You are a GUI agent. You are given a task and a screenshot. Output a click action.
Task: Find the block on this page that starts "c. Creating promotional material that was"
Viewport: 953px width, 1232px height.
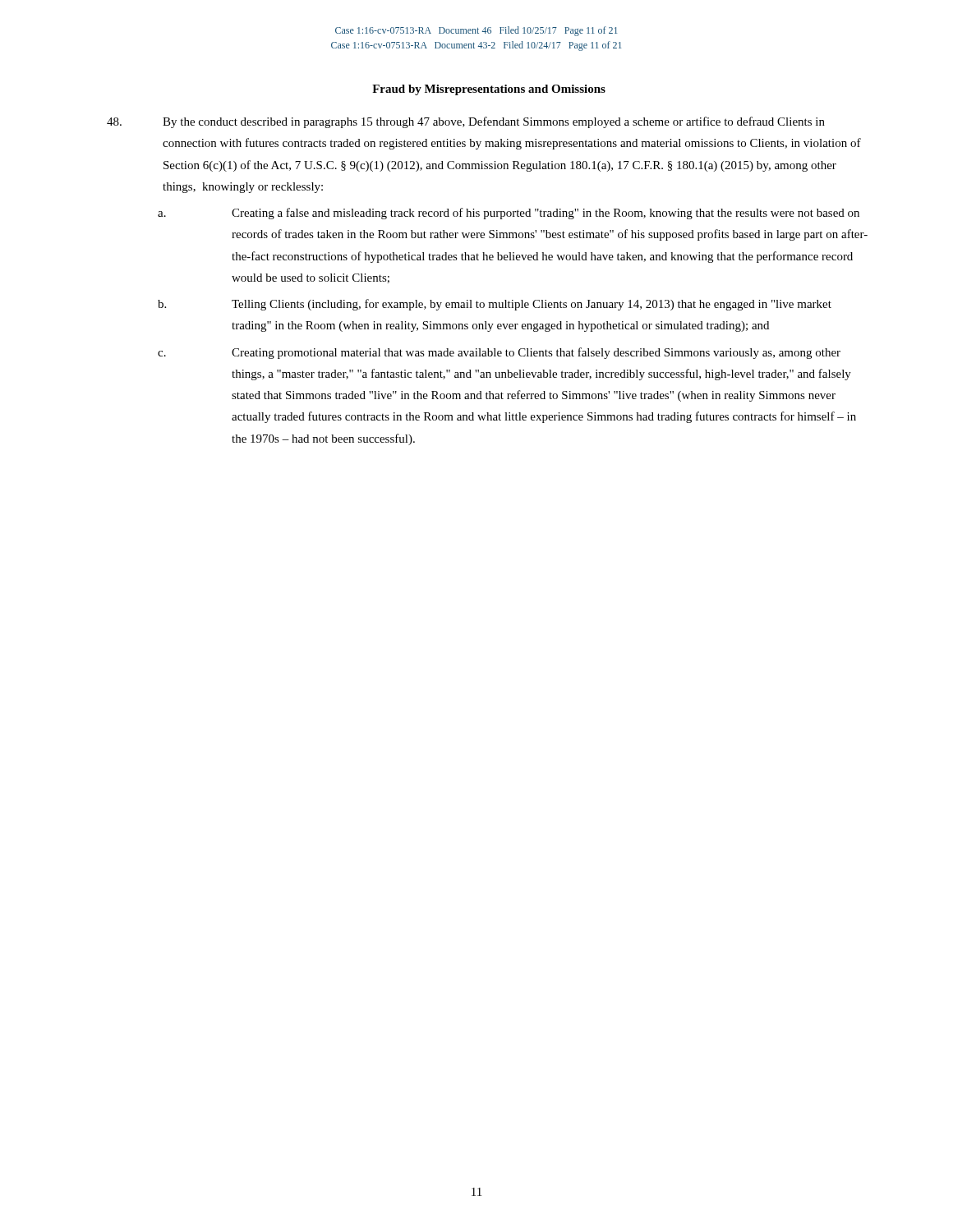489,395
